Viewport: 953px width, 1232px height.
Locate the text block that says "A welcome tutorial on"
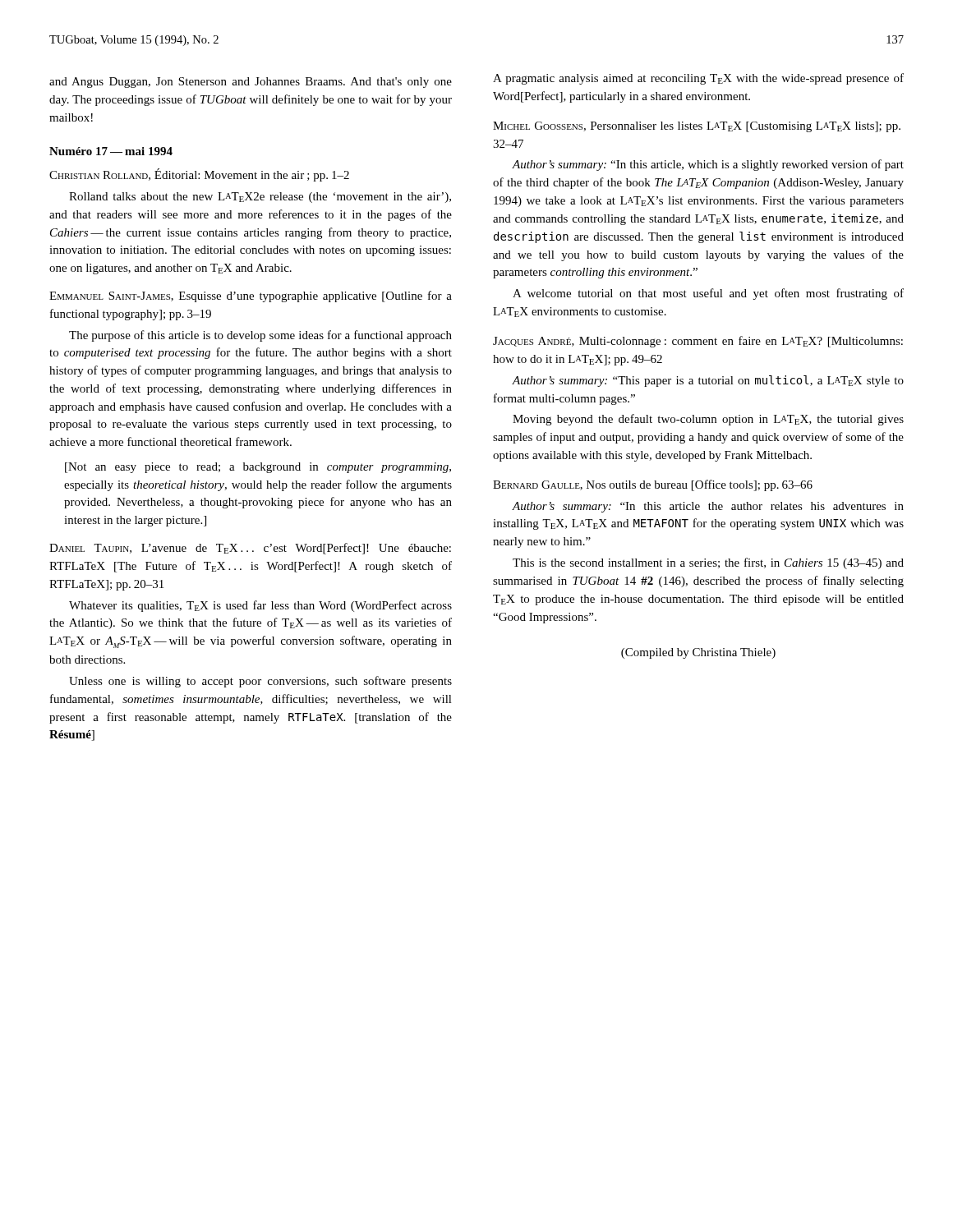click(x=698, y=303)
